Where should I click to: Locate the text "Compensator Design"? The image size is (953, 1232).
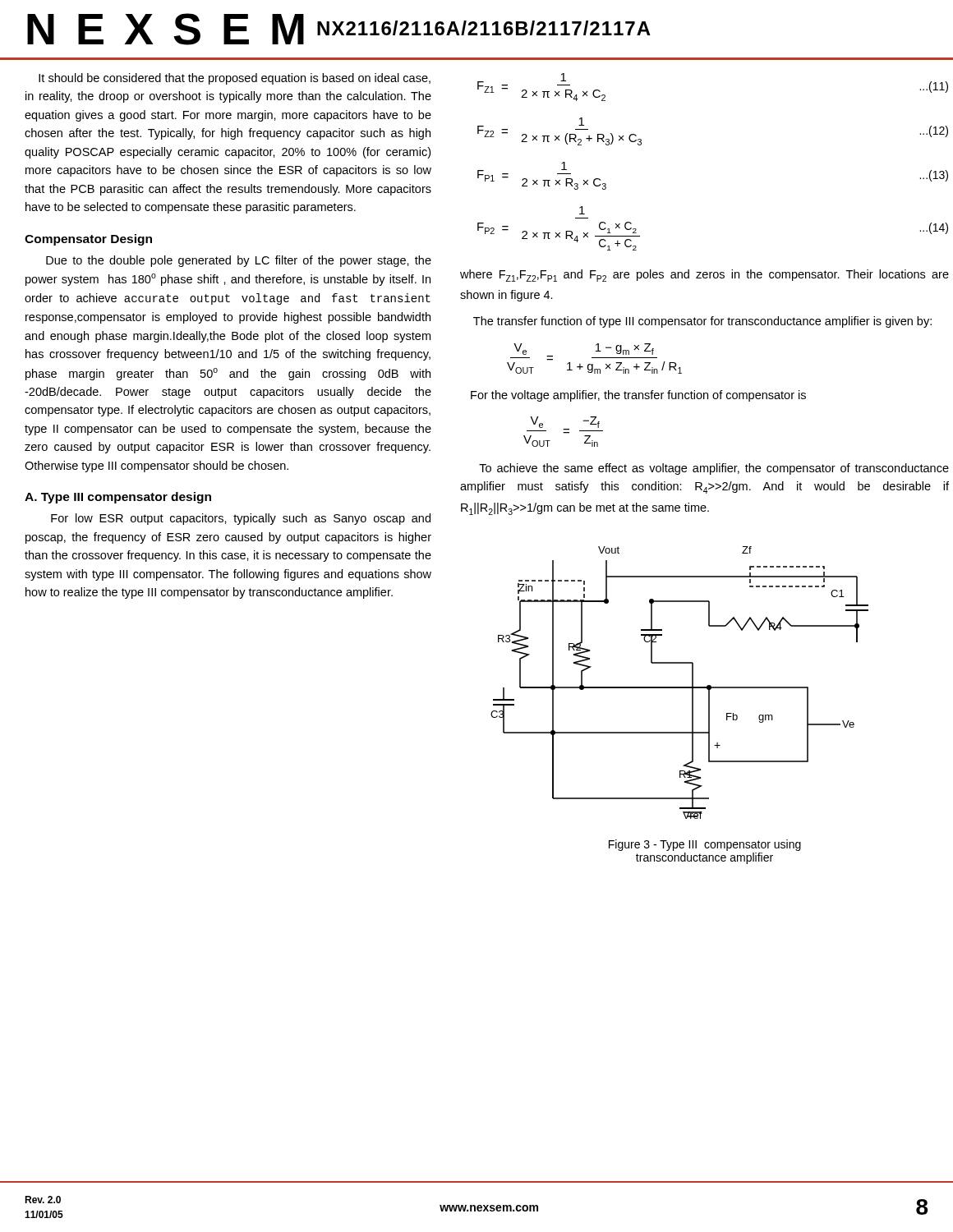(x=89, y=238)
